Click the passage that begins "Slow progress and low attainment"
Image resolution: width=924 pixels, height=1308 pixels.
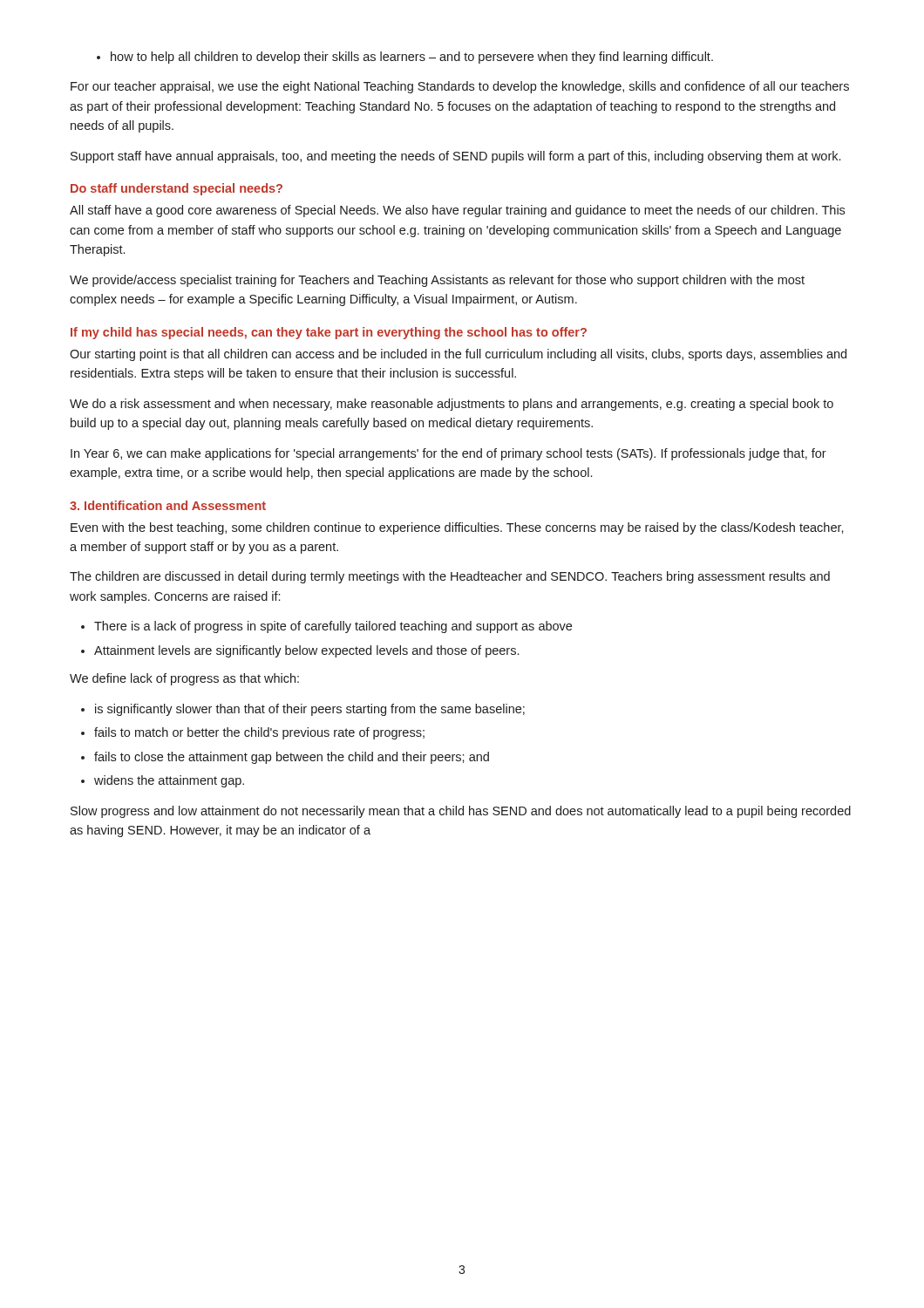click(462, 821)
